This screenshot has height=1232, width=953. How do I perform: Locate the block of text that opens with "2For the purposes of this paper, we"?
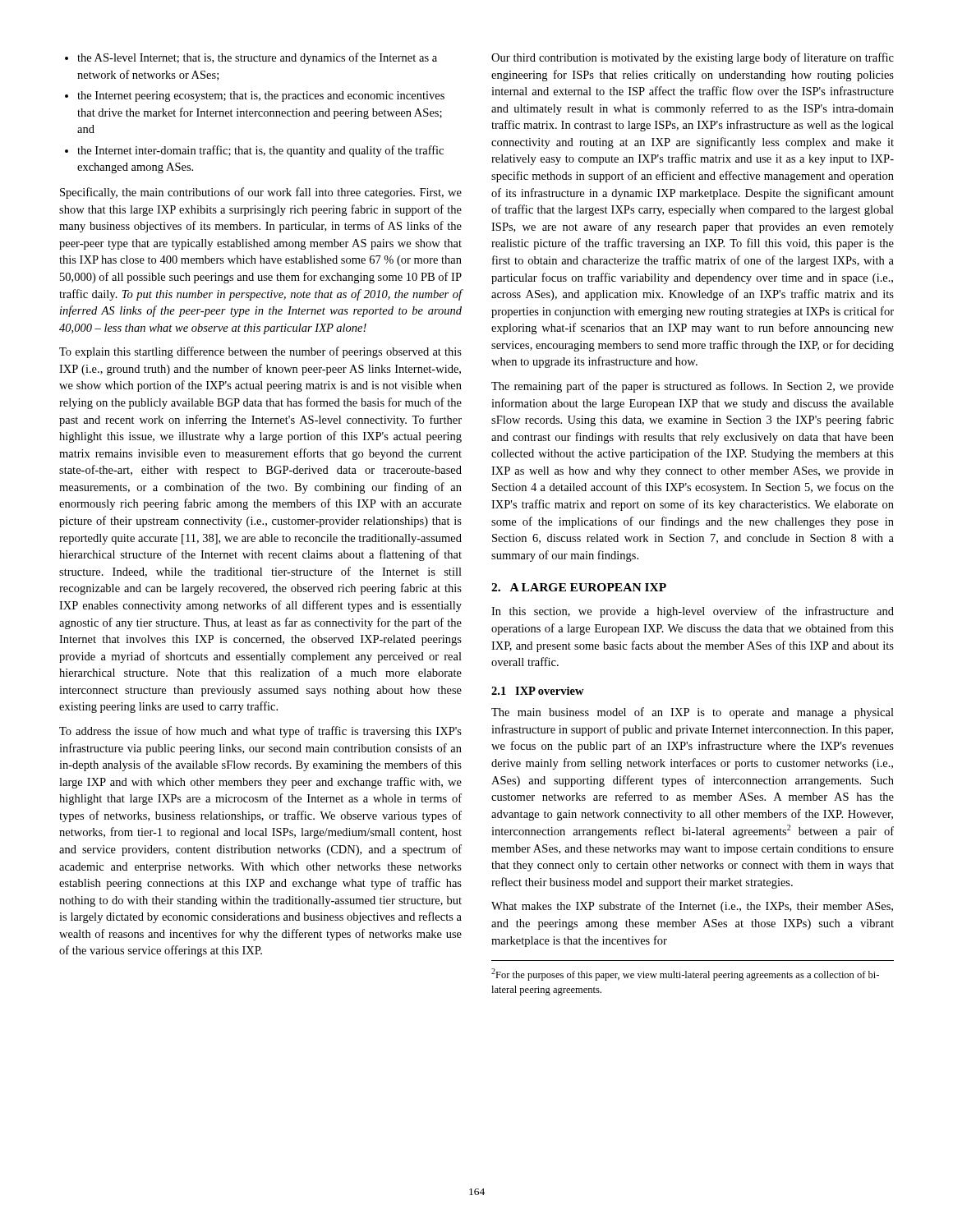[693, 979]
